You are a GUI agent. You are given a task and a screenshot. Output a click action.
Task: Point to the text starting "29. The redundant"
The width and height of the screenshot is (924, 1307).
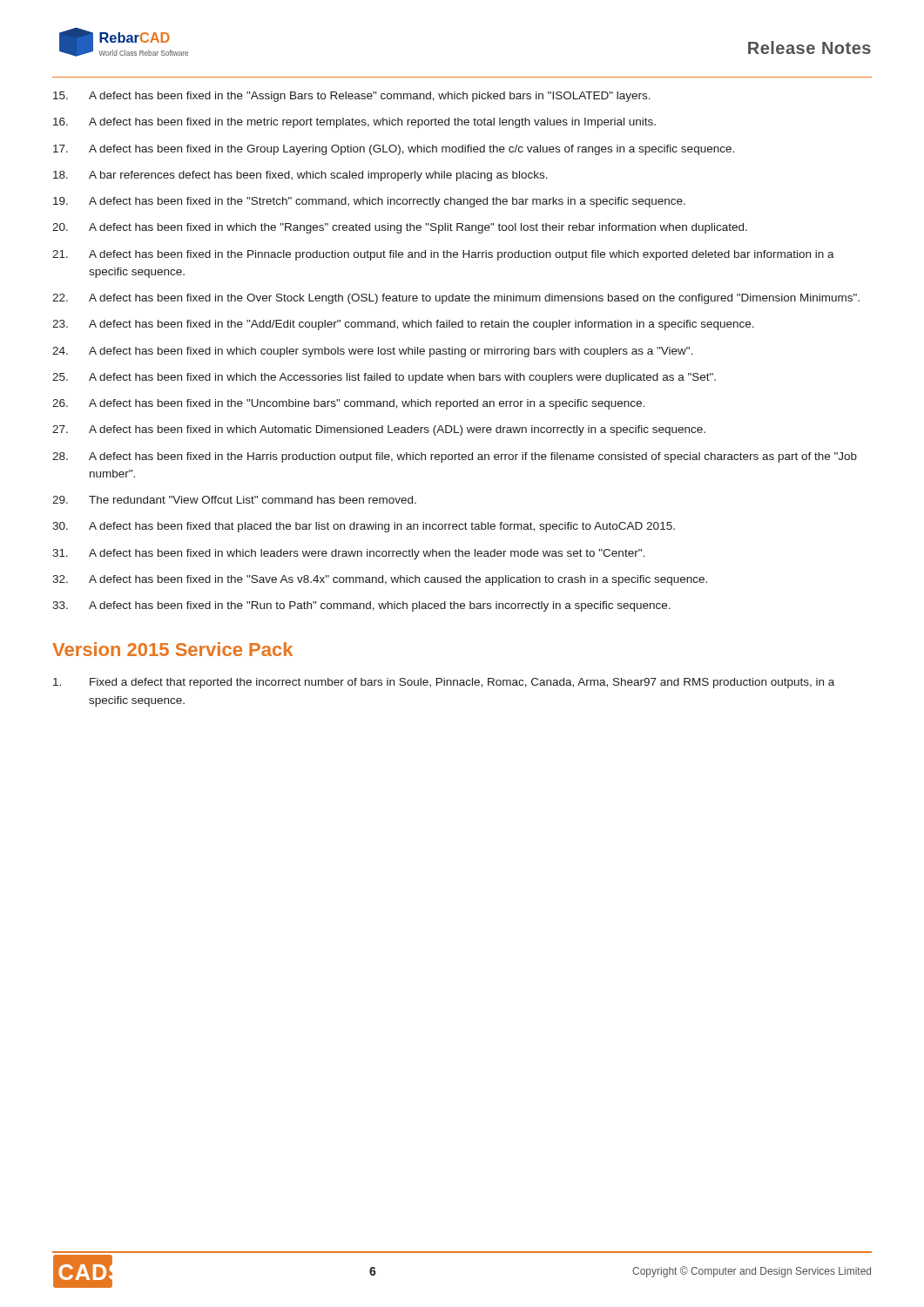pyautogui.click(x=234, y=500)
